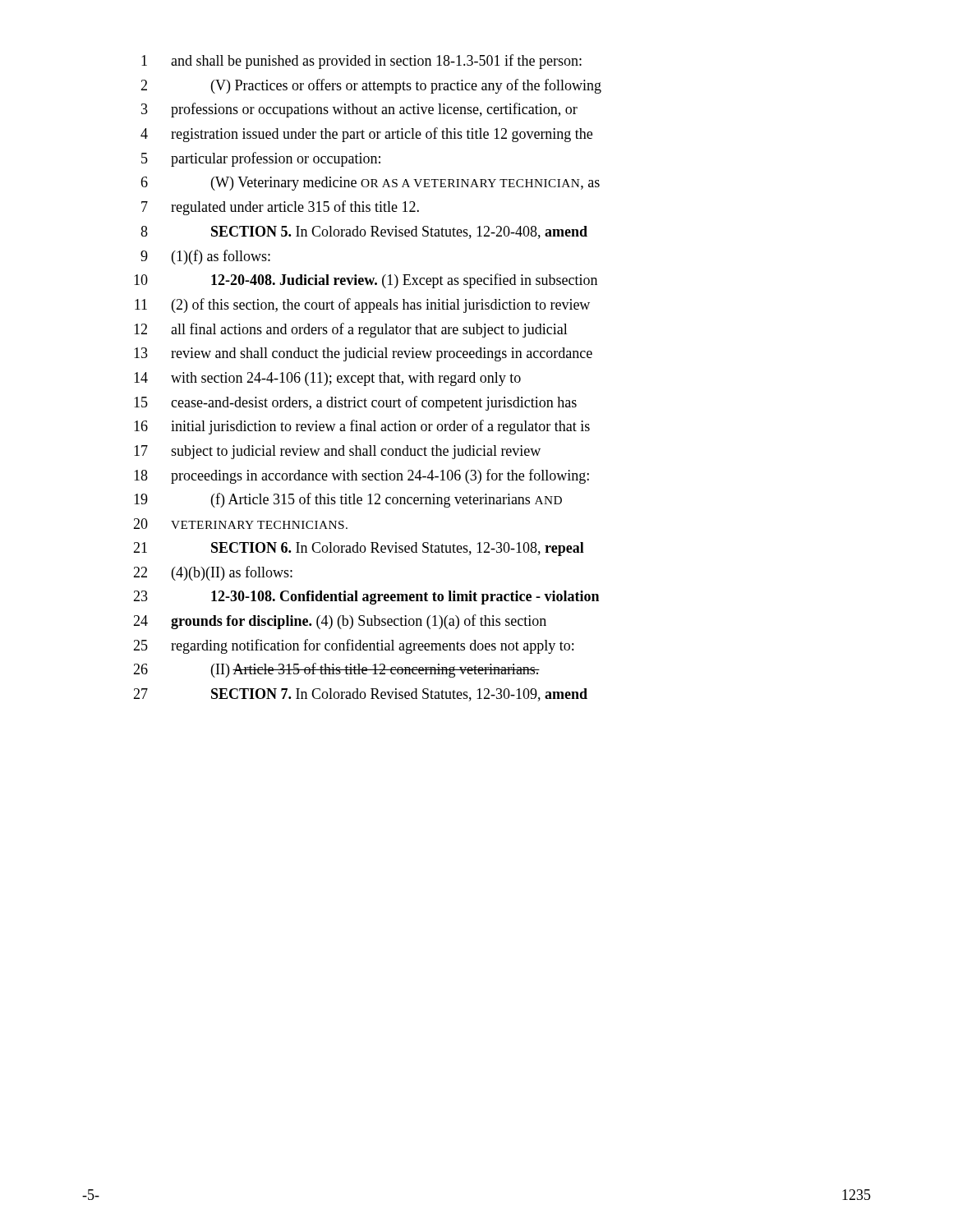Select the list item that reads "8 SECTION 5."
Viewport: 953px width, 1232px height.
point(489,232)
